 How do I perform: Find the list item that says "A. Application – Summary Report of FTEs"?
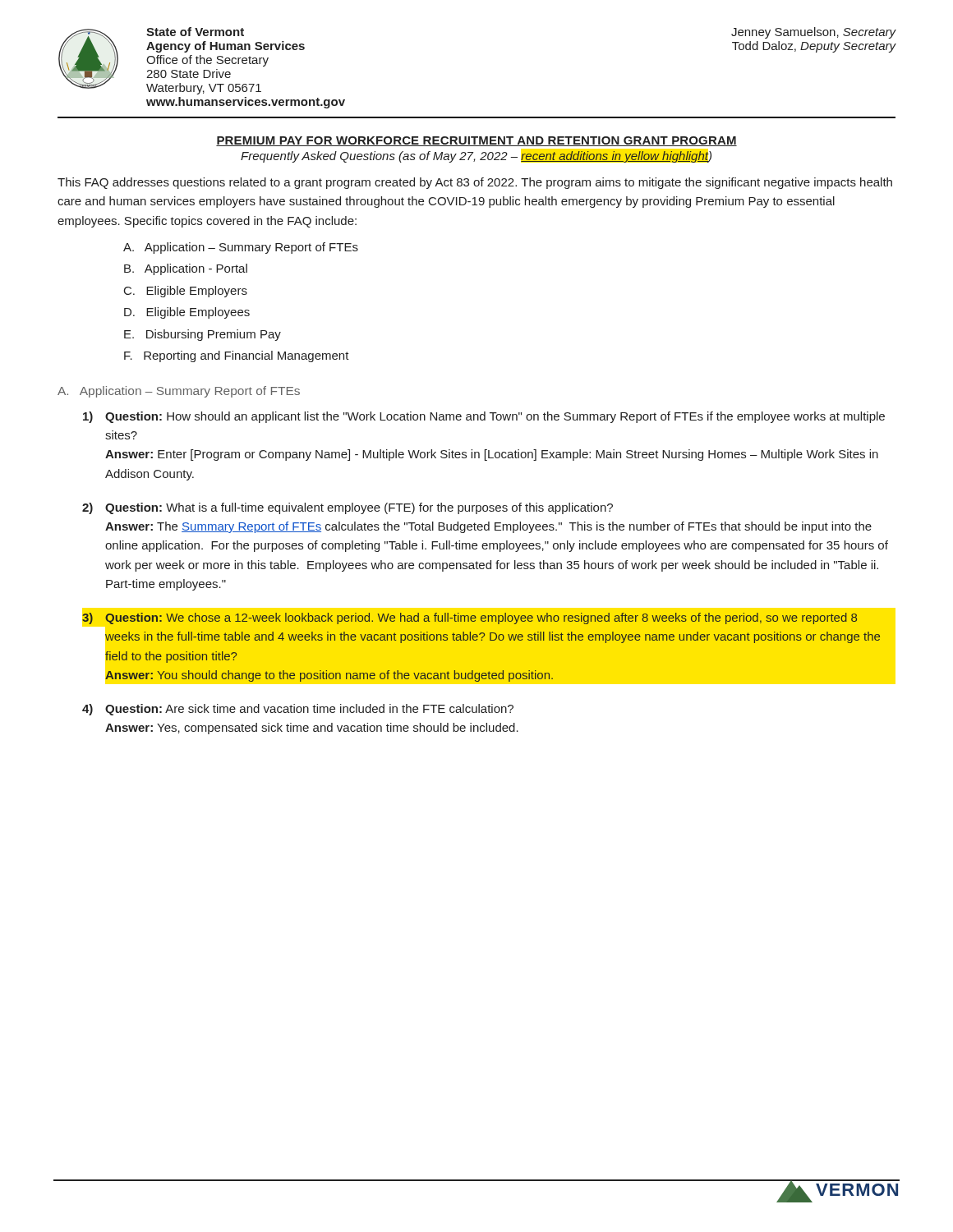[241, 247]
